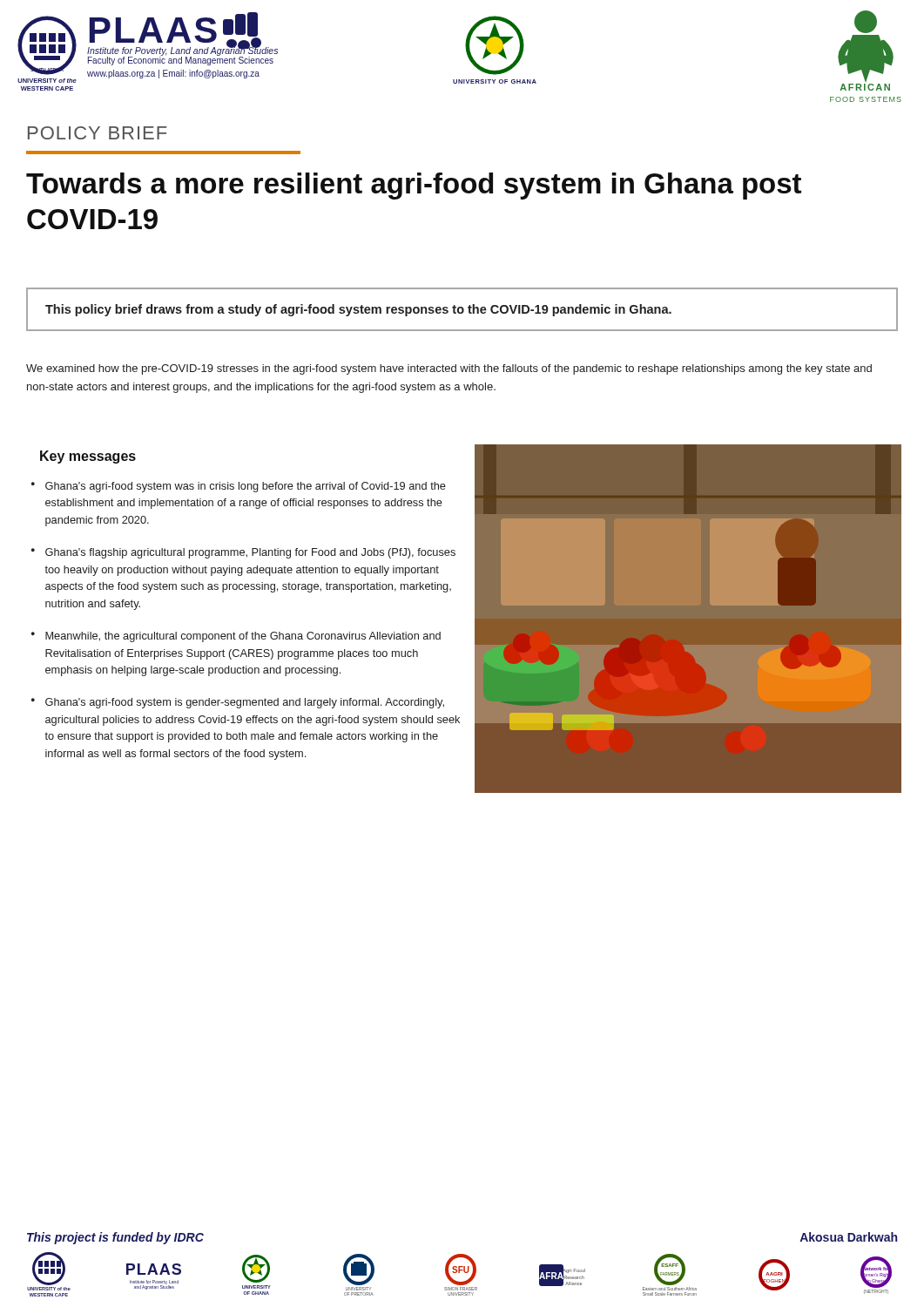Click where it says "POLICY BRIEF"

click(x=97, y=133)
